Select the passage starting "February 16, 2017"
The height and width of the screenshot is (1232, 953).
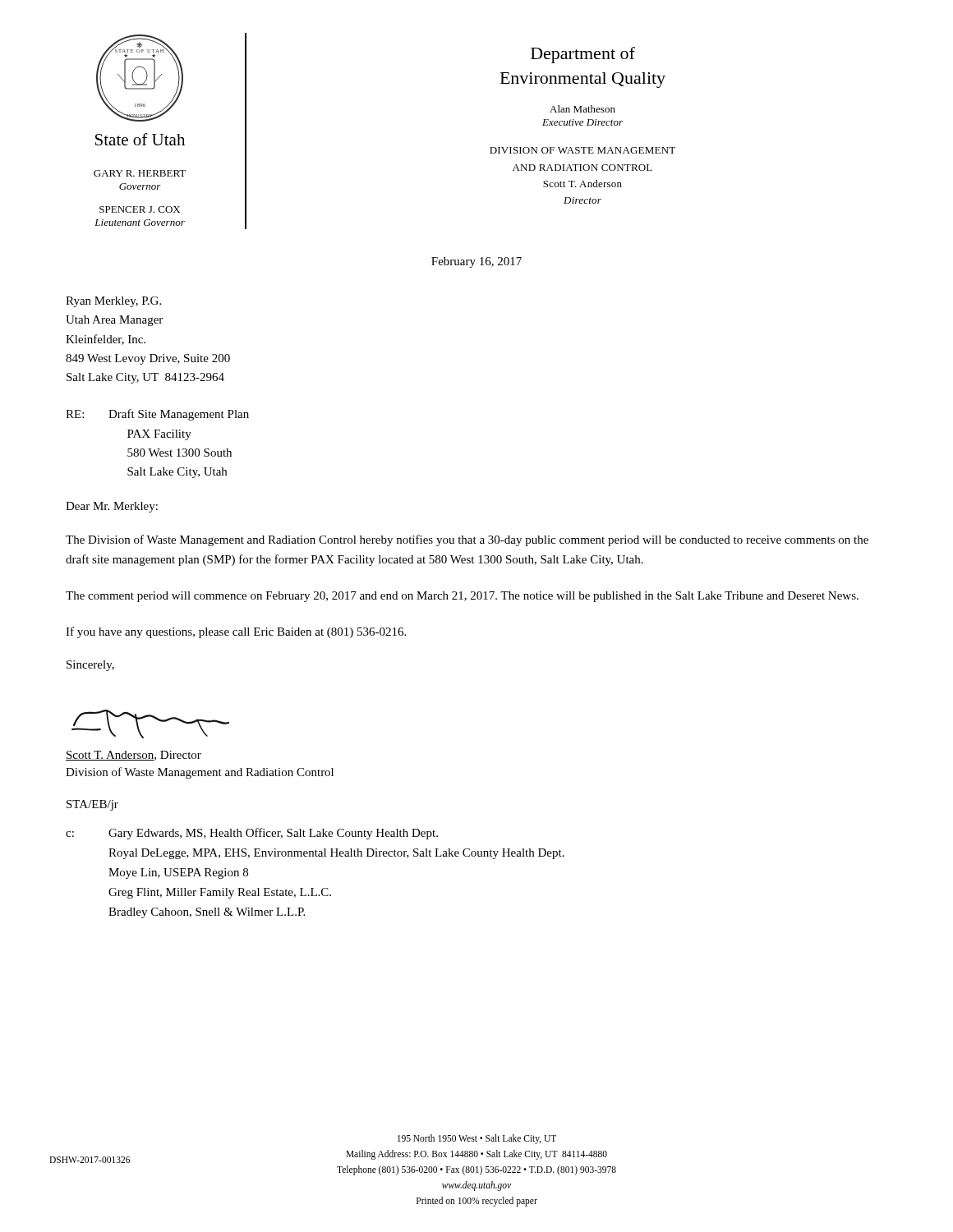coord(476,261)
